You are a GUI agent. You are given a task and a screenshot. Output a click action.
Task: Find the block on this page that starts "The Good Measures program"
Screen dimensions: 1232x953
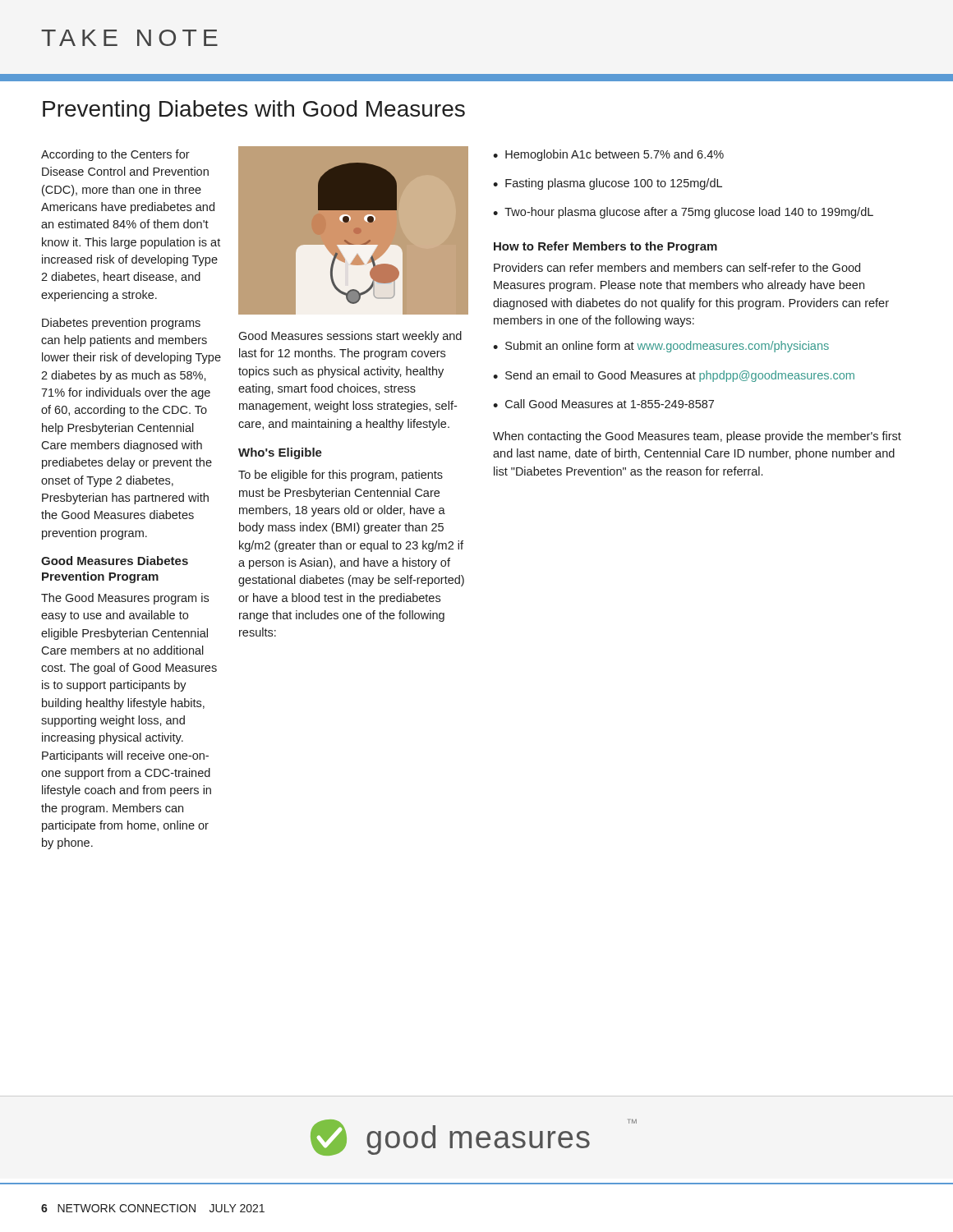click(131, 721)
